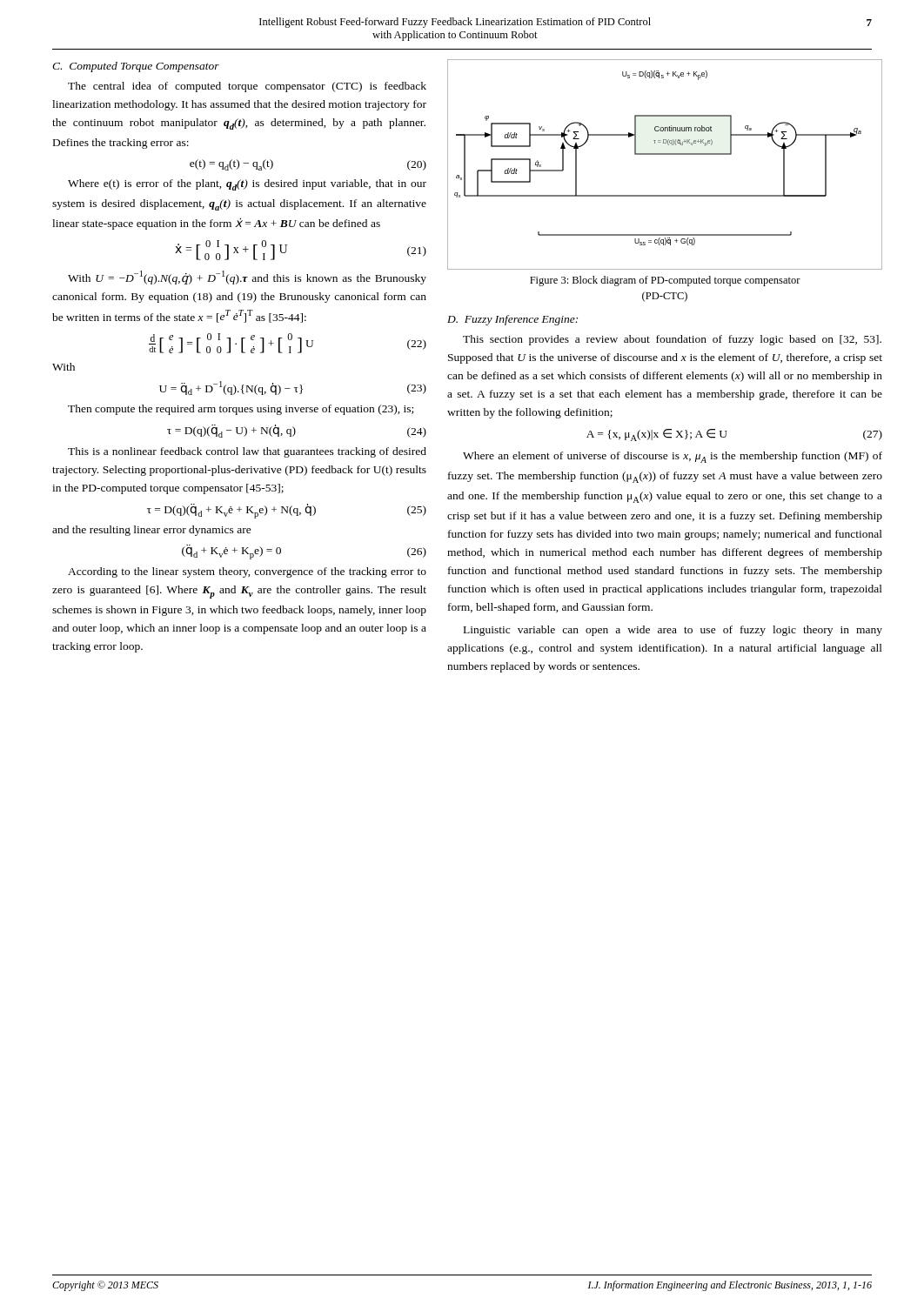924x1305 pixels.
Task: Point to the text block starting "U = q̈d + D−1(q).{N(q, q̇)"
Action: coord(247,388)
